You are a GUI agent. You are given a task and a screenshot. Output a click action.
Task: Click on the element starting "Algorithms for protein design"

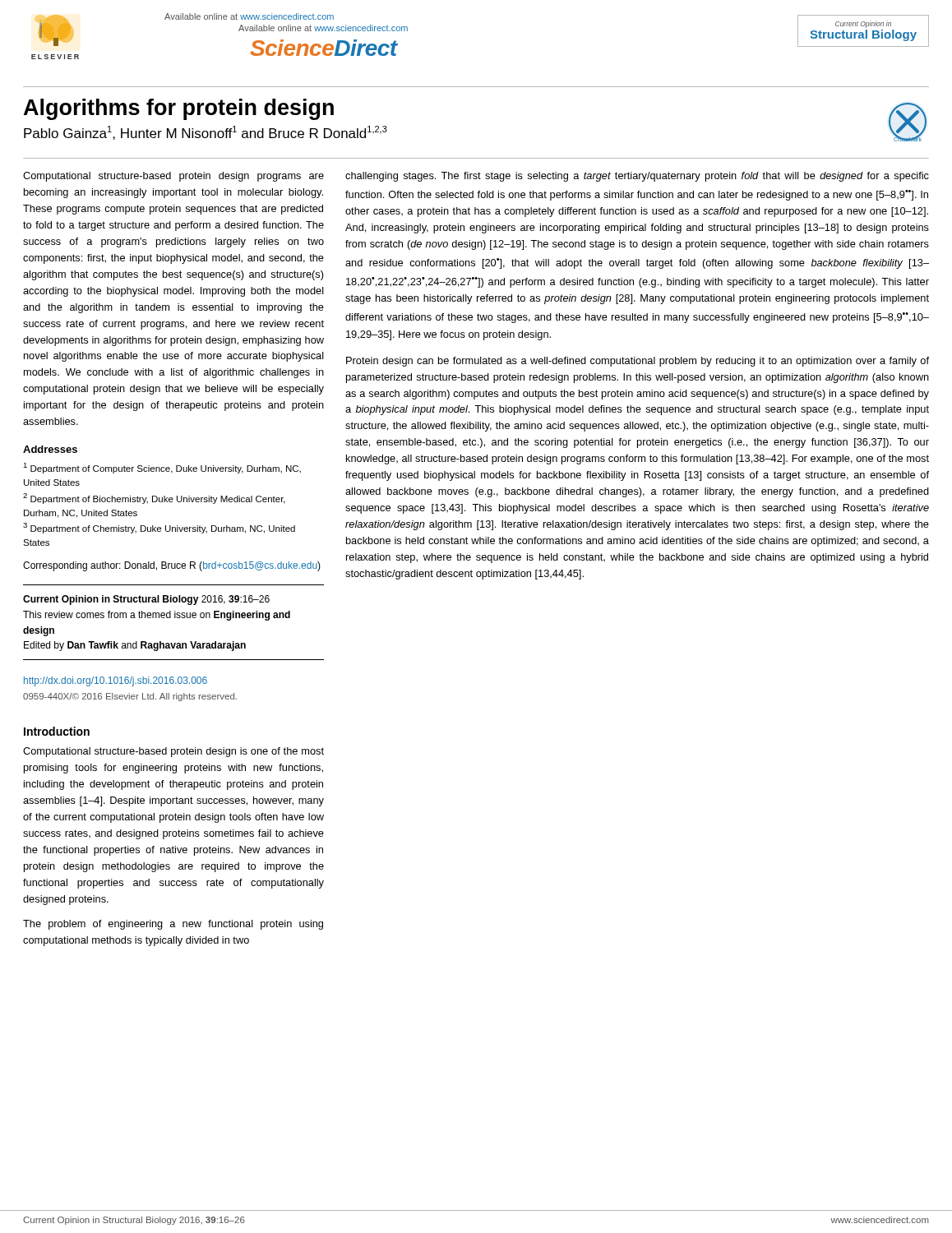364,118
